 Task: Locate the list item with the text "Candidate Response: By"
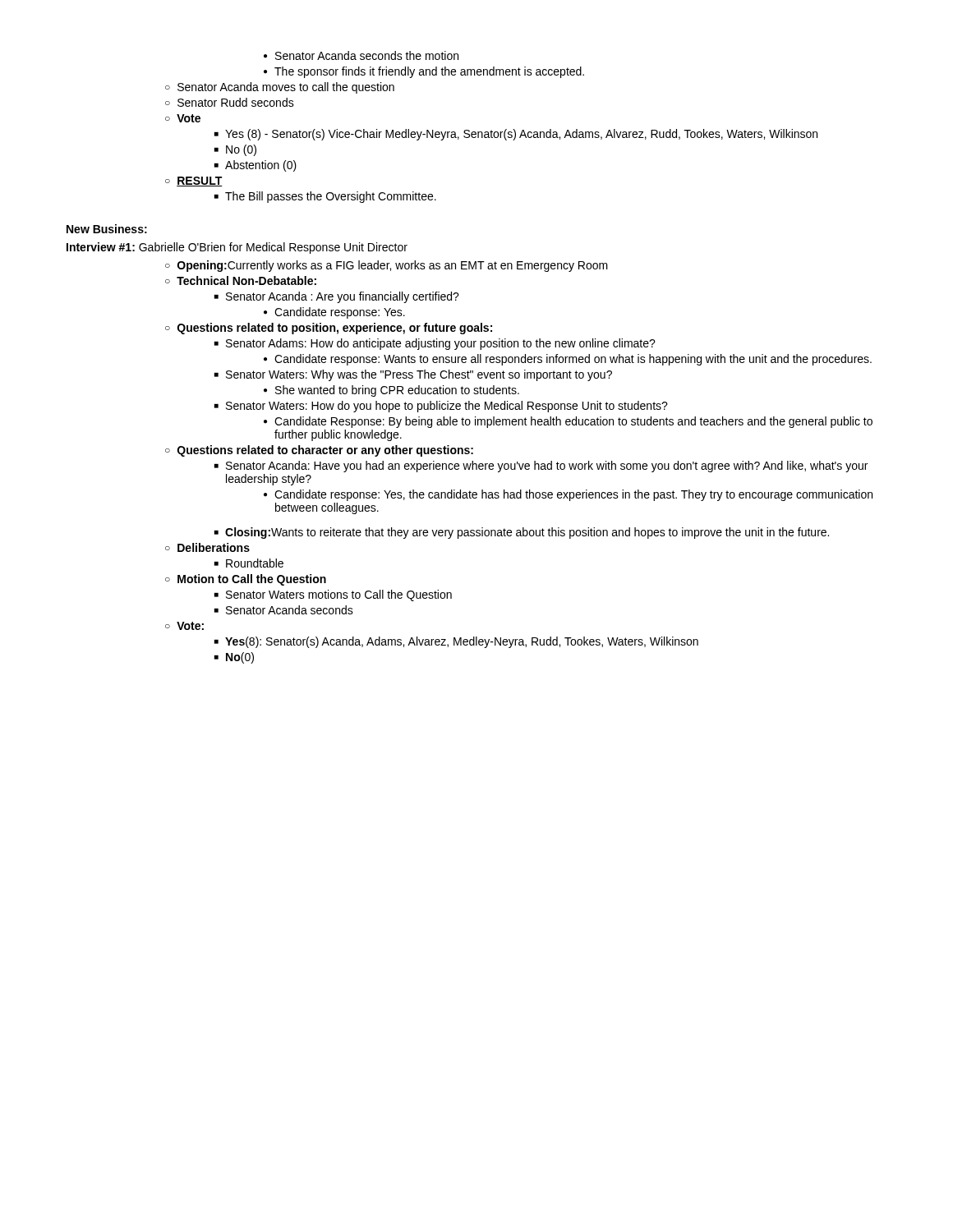pos(574,428)
